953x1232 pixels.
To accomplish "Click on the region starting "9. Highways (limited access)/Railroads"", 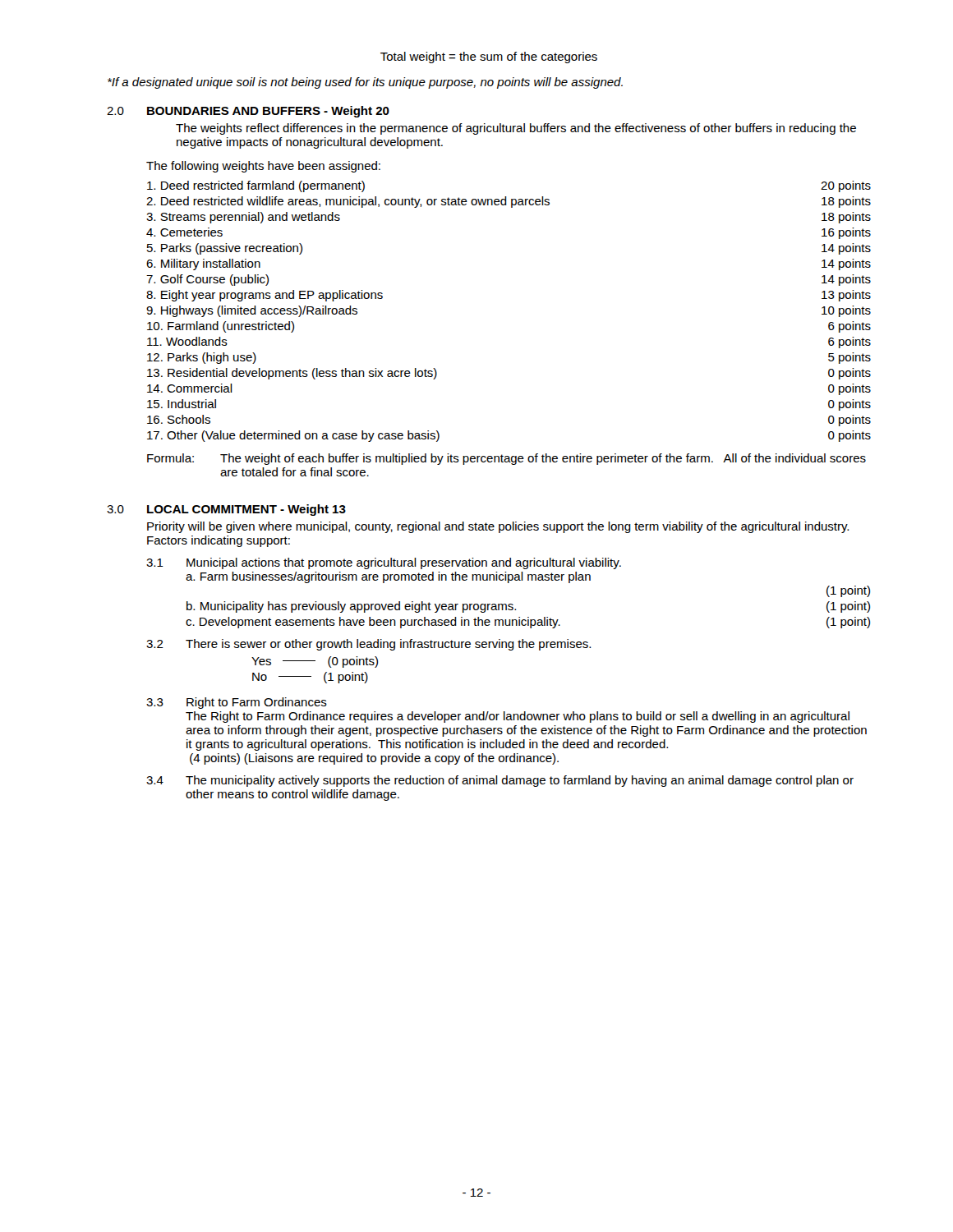I will [252, 310].
